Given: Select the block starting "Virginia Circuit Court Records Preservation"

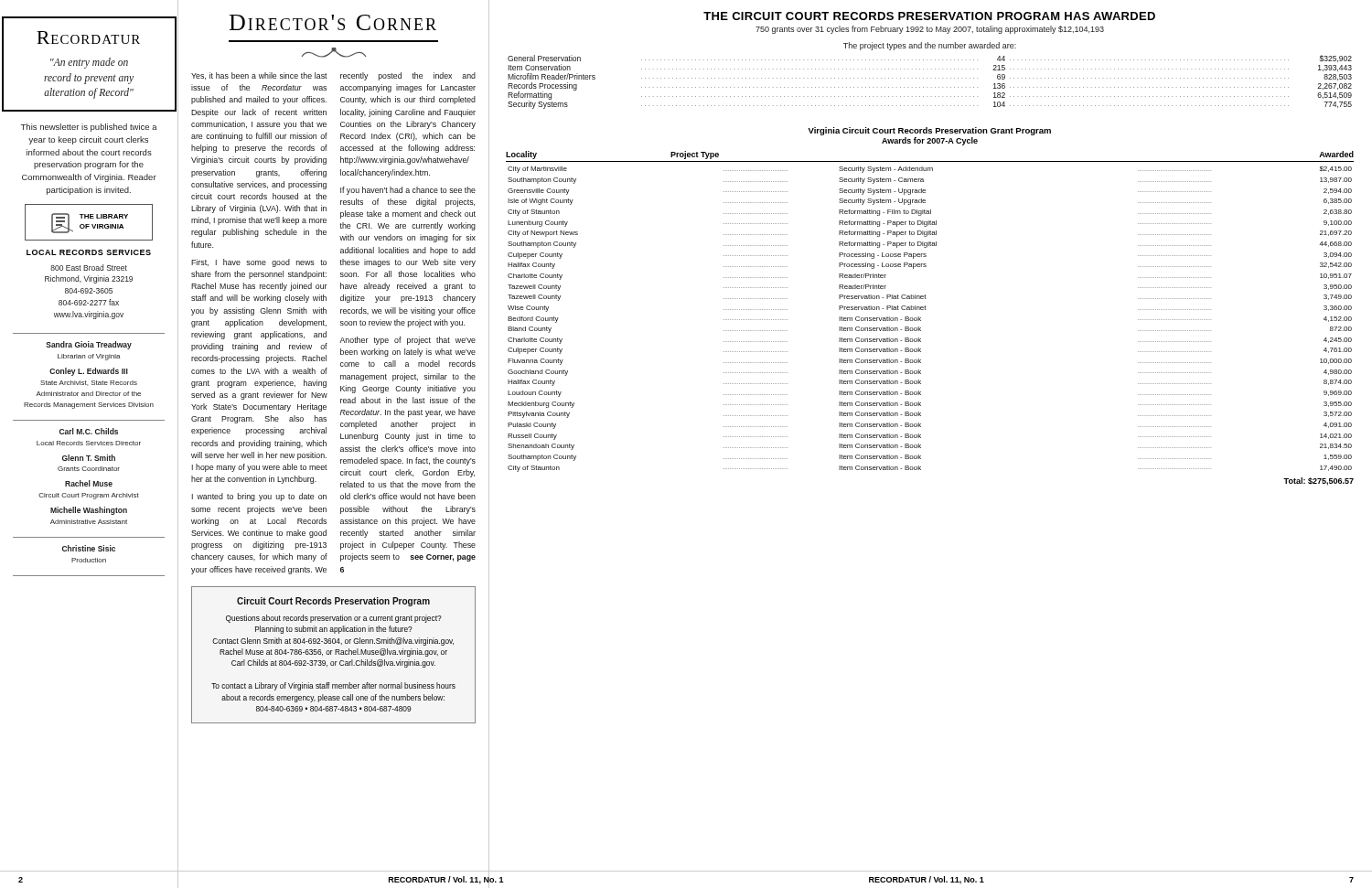Looking at the screenshot, I should click(930, 130).
